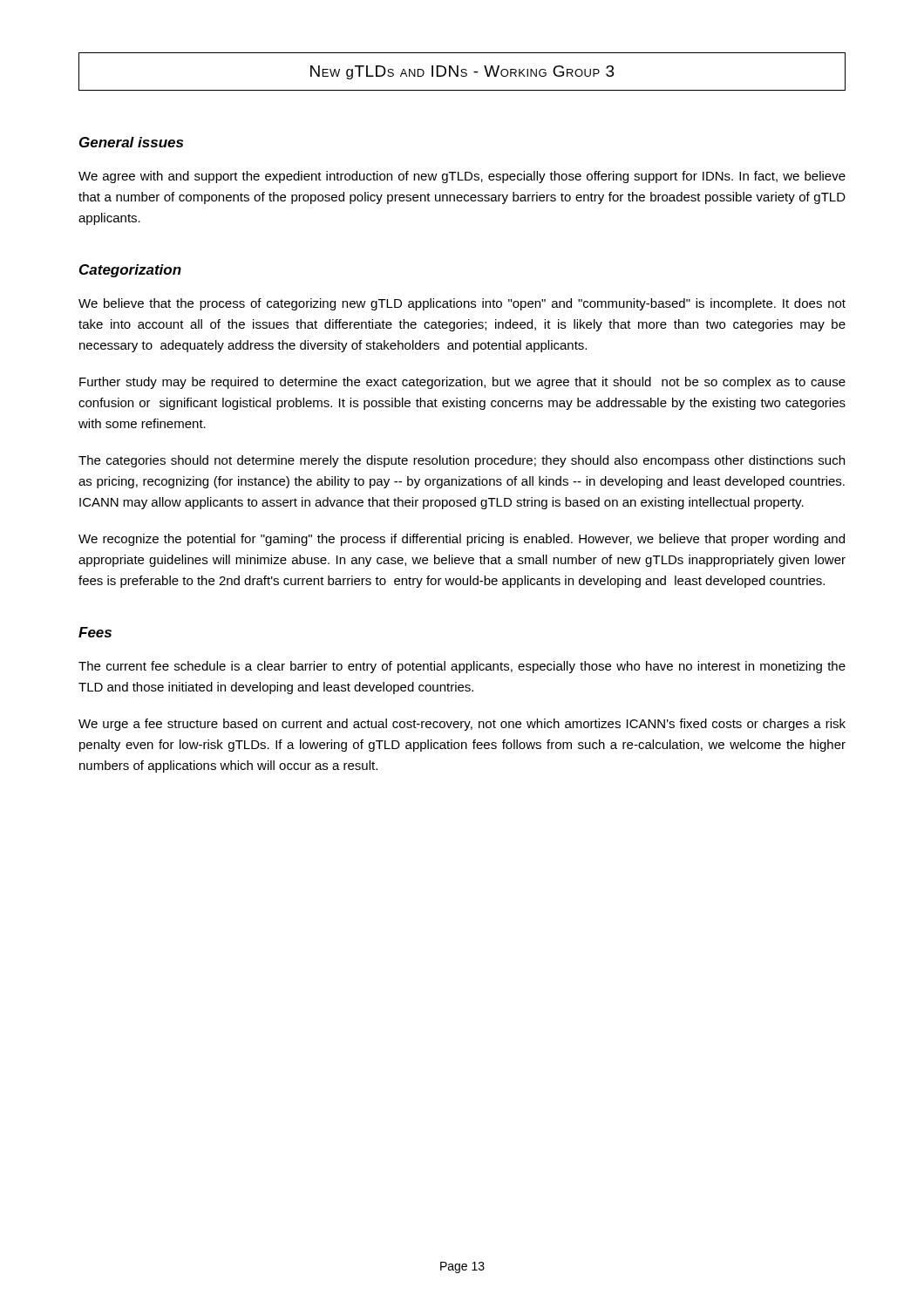Image resolution: width=924 pixels, height=1308 pixels.
Task: Find the text block that says "The current fee schedule"
Action: (x=462, y=676)
